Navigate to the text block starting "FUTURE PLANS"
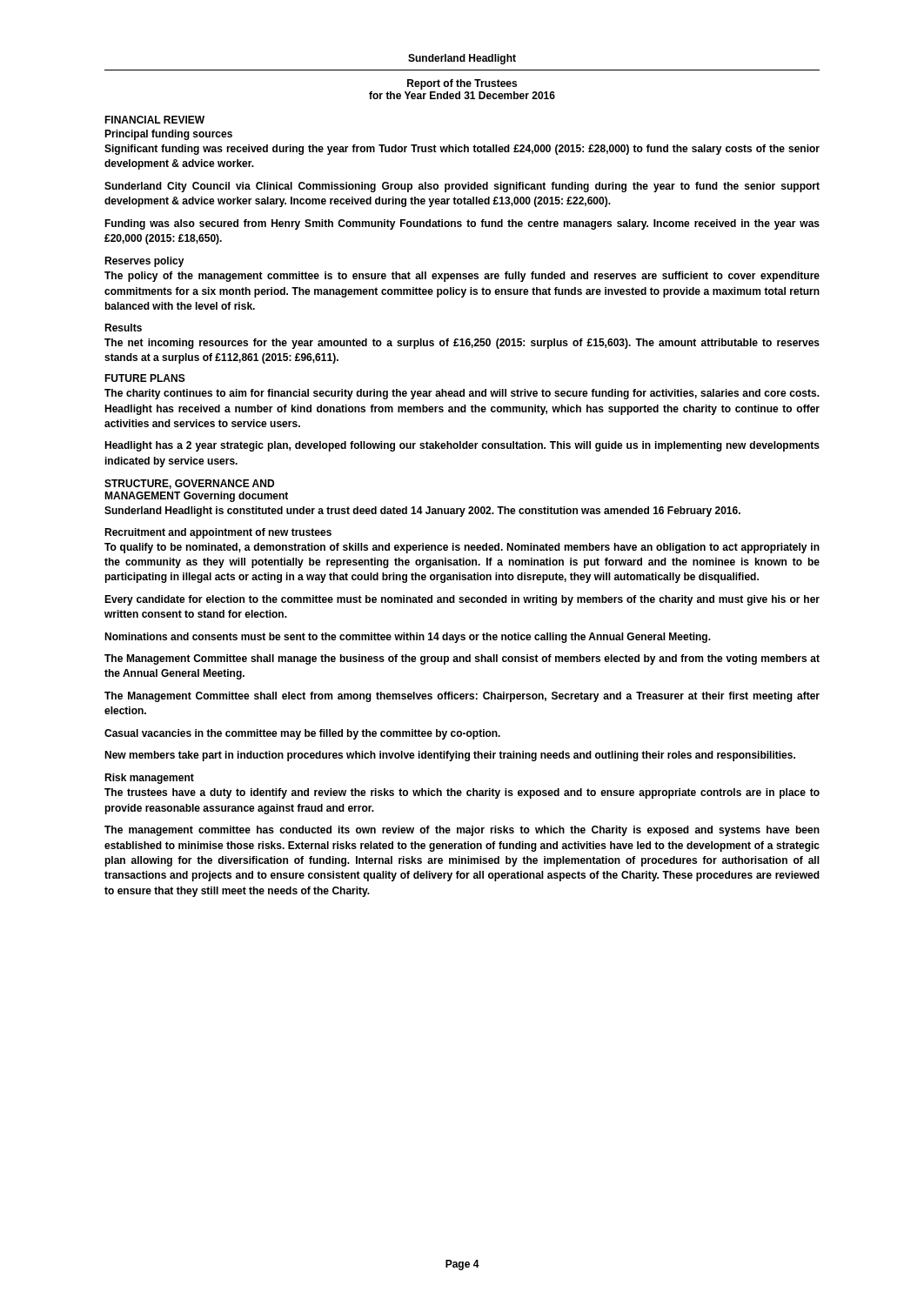The image size is (924, 1305). tap(145, 379)
